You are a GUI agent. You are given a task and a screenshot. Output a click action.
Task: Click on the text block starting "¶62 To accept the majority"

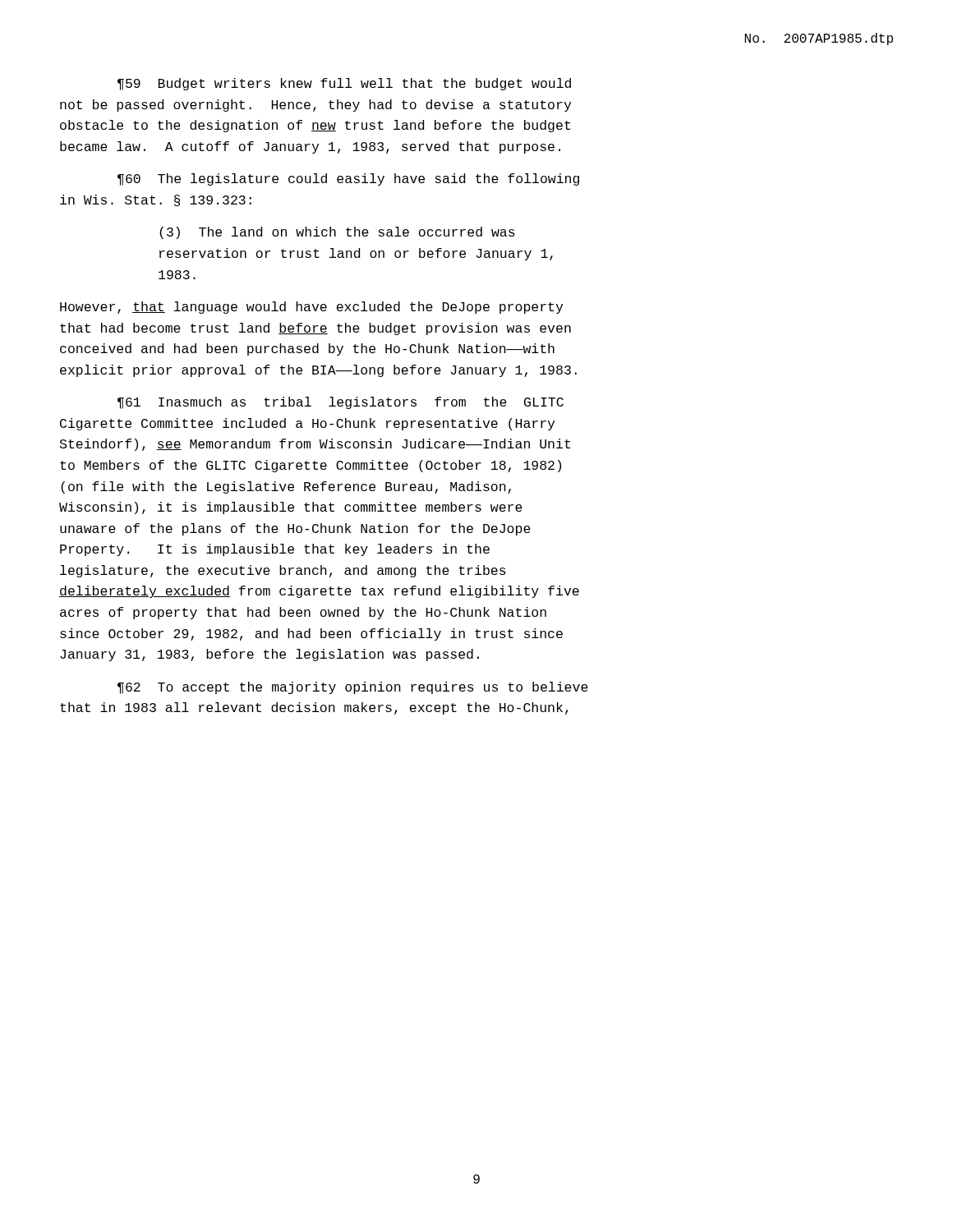pyautogui.click(x=353, y=688)
